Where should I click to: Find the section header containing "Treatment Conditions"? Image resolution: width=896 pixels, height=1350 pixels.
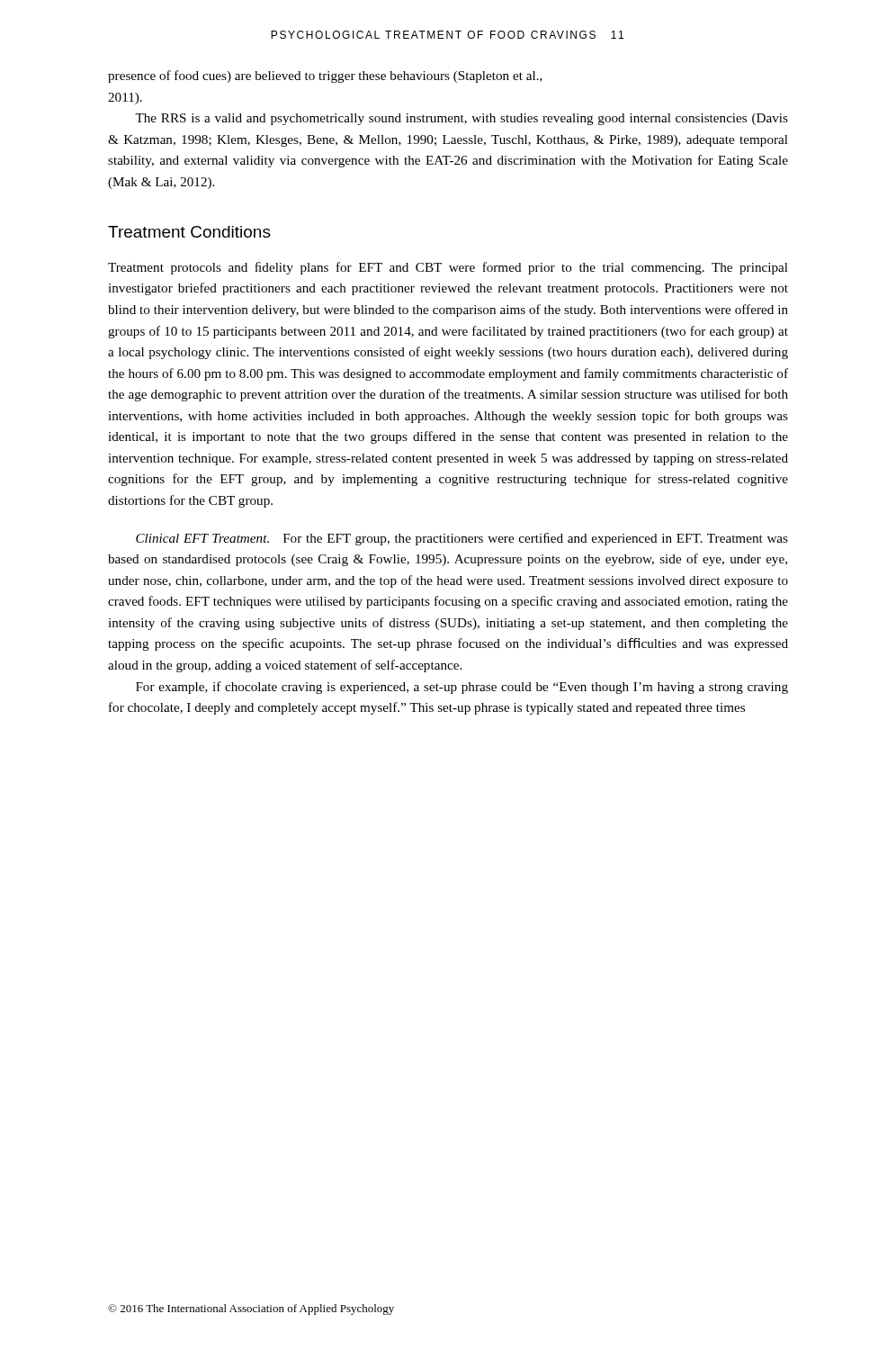point(189,232)
